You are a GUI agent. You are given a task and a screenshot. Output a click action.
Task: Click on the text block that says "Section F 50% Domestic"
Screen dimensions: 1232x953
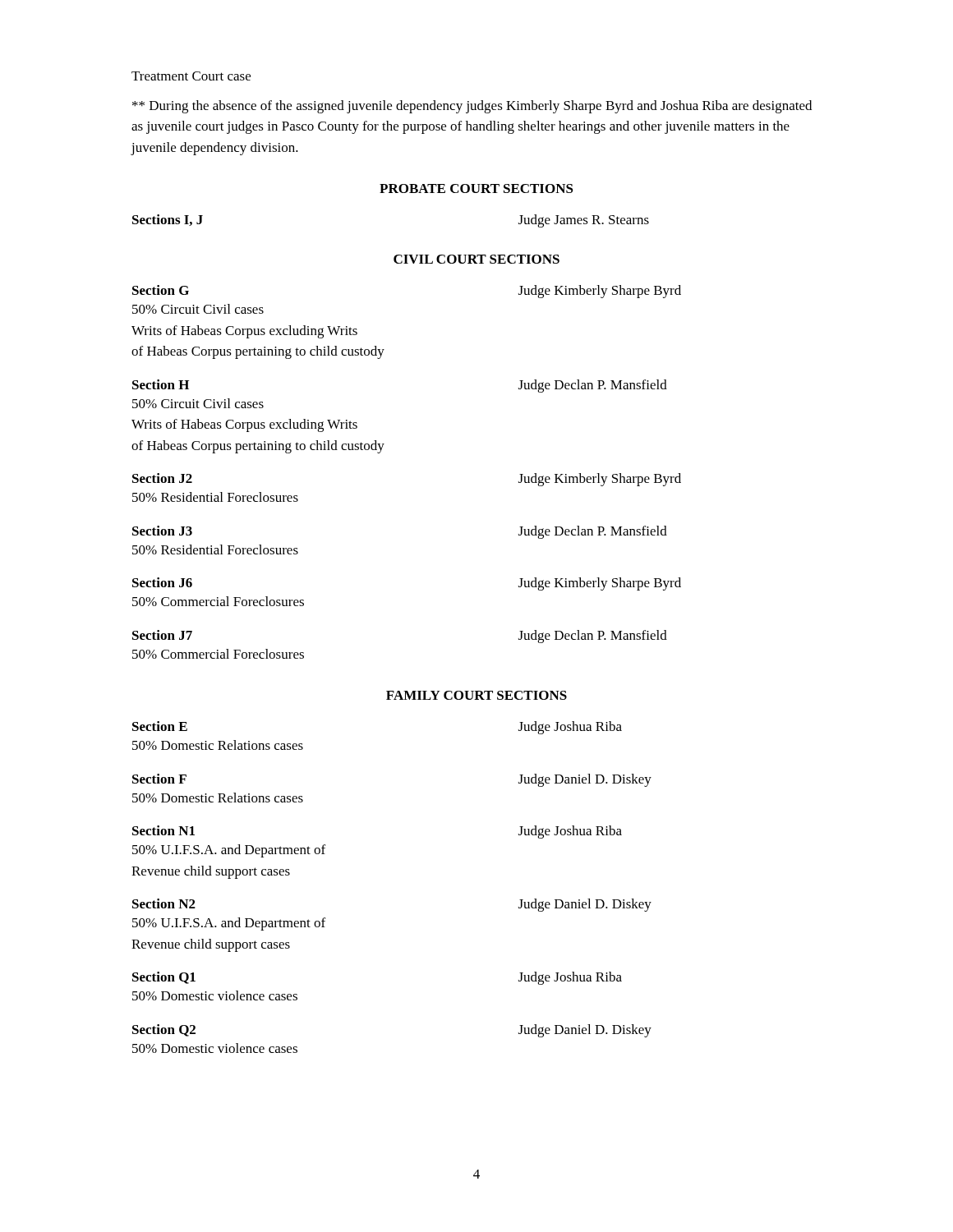point(159,780)
